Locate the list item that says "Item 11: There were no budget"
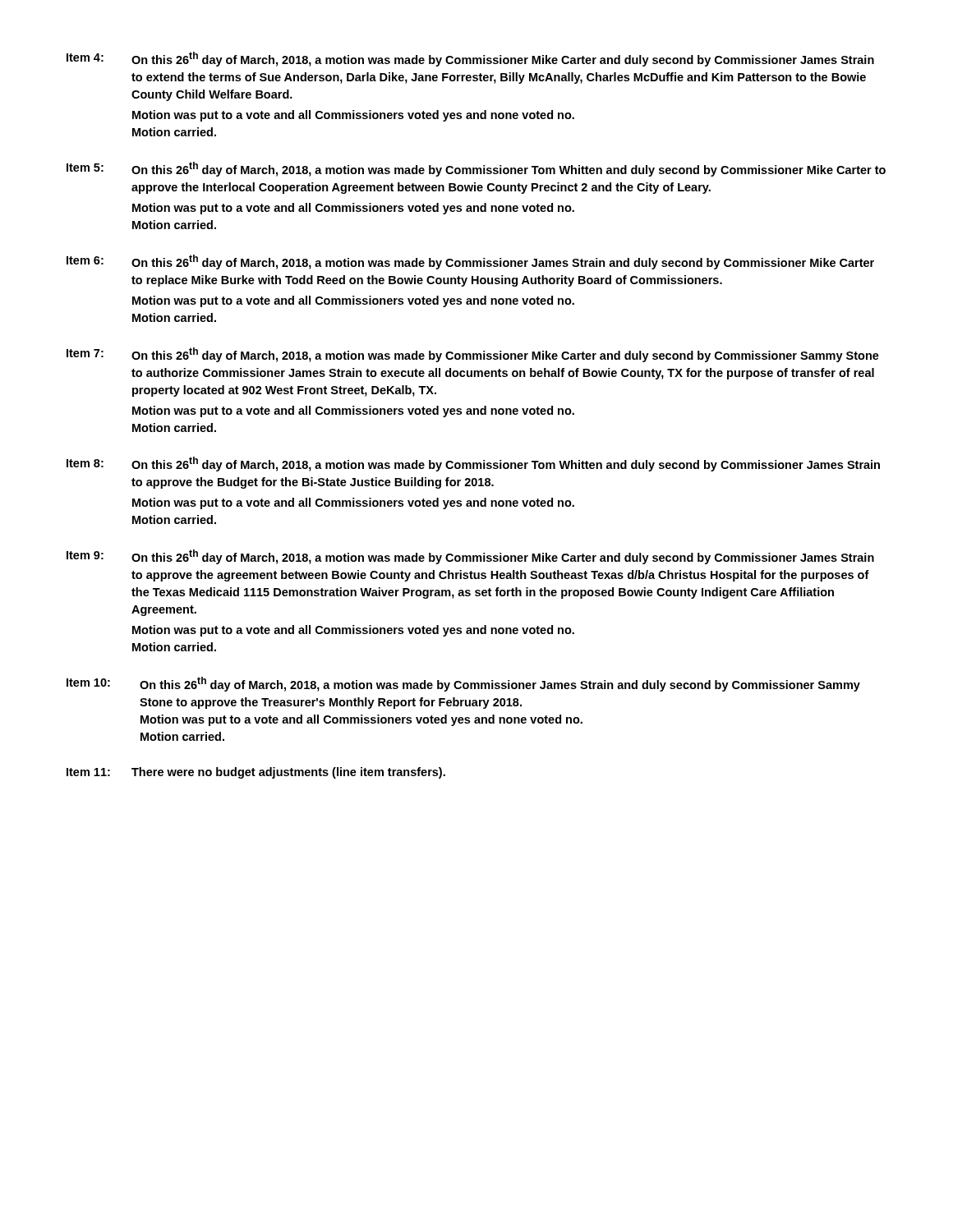The height and width of the screenshot is (1232, 953). pyautogui.click(x=256, y=773)
